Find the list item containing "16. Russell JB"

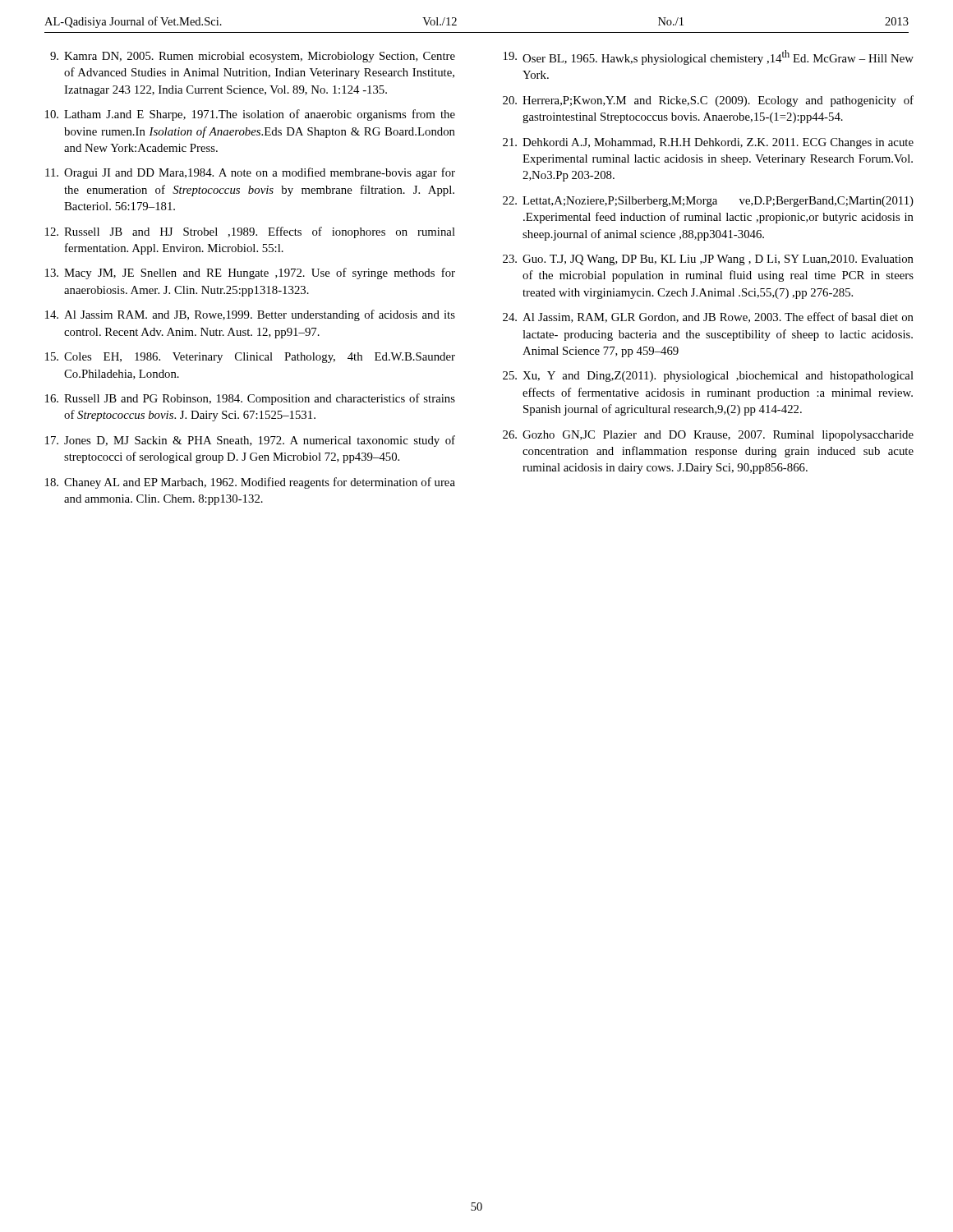click(246, 407)
